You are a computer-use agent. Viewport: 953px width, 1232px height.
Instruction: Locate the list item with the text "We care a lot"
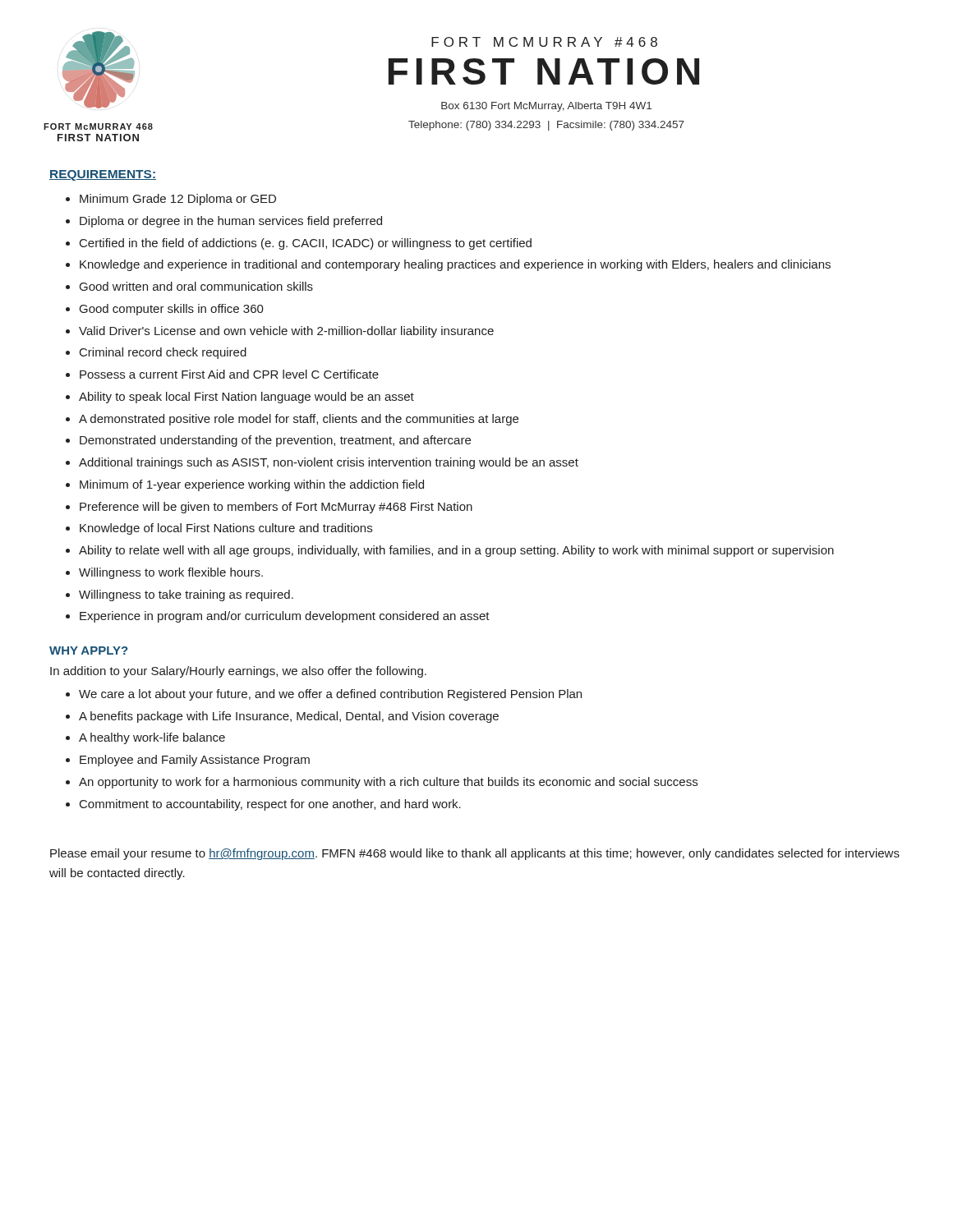pyautogui.click(x=331, y=693)
